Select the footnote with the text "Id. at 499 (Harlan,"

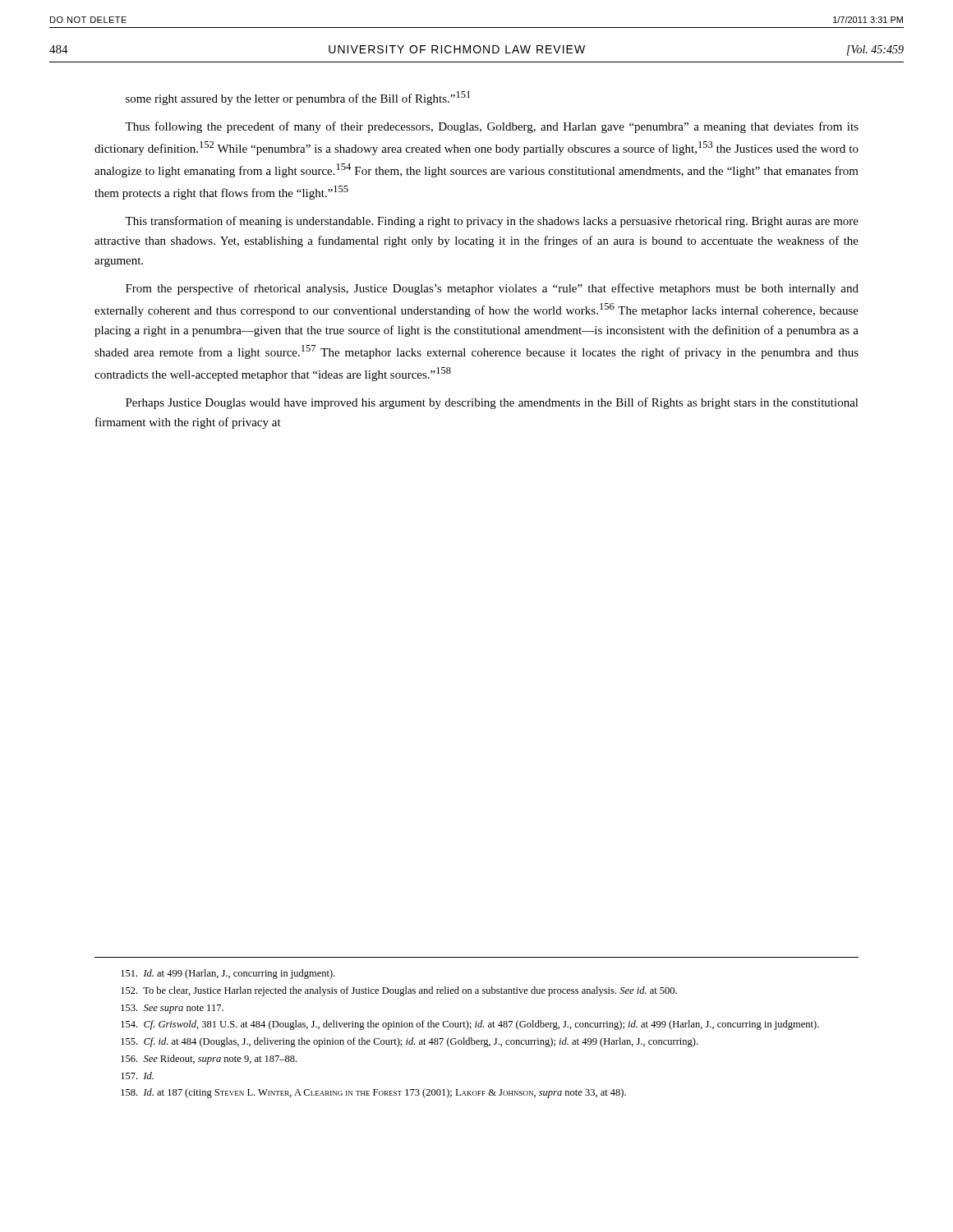click(228, 973)
